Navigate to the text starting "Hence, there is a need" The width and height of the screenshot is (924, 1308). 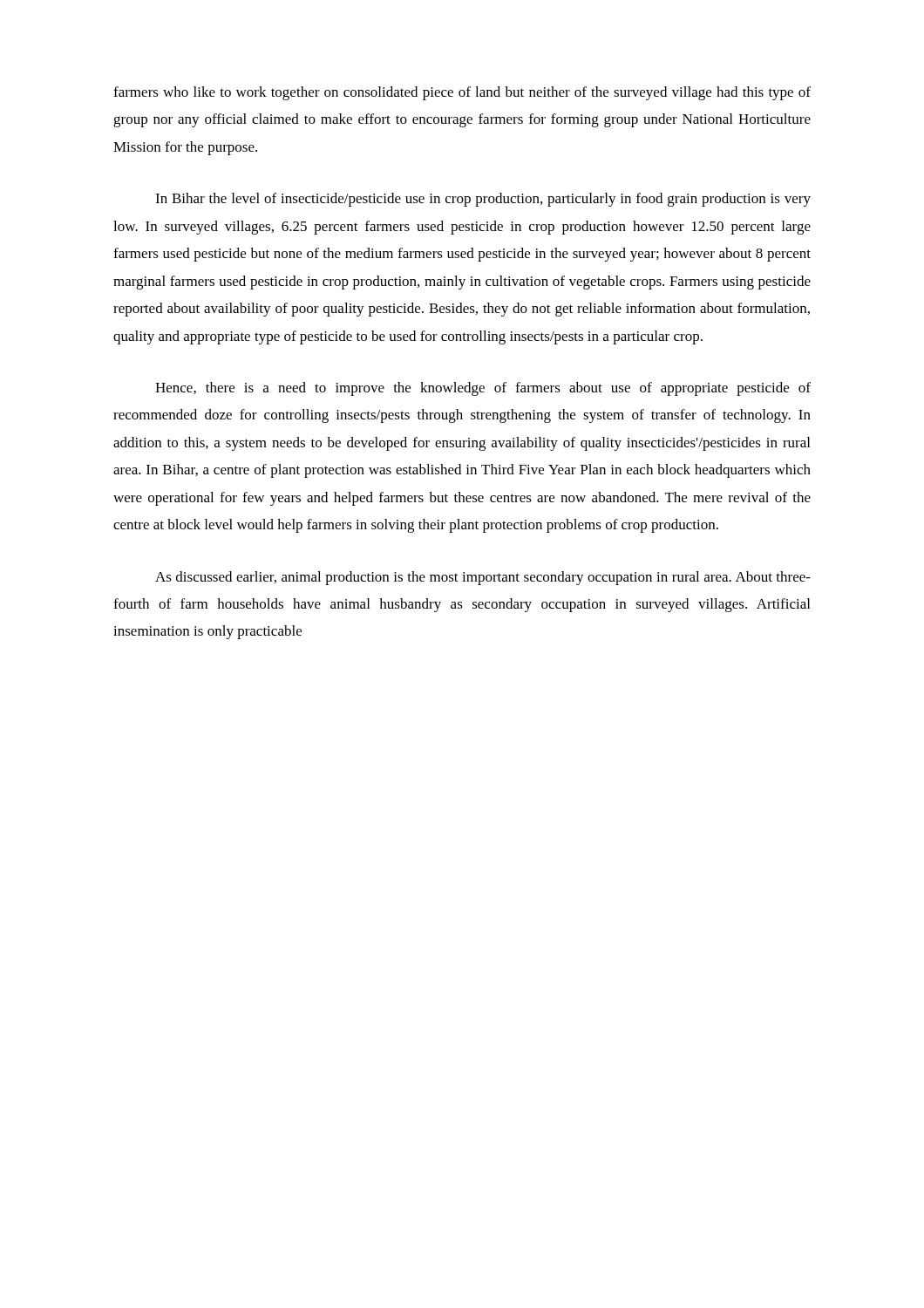coord(462,456)
